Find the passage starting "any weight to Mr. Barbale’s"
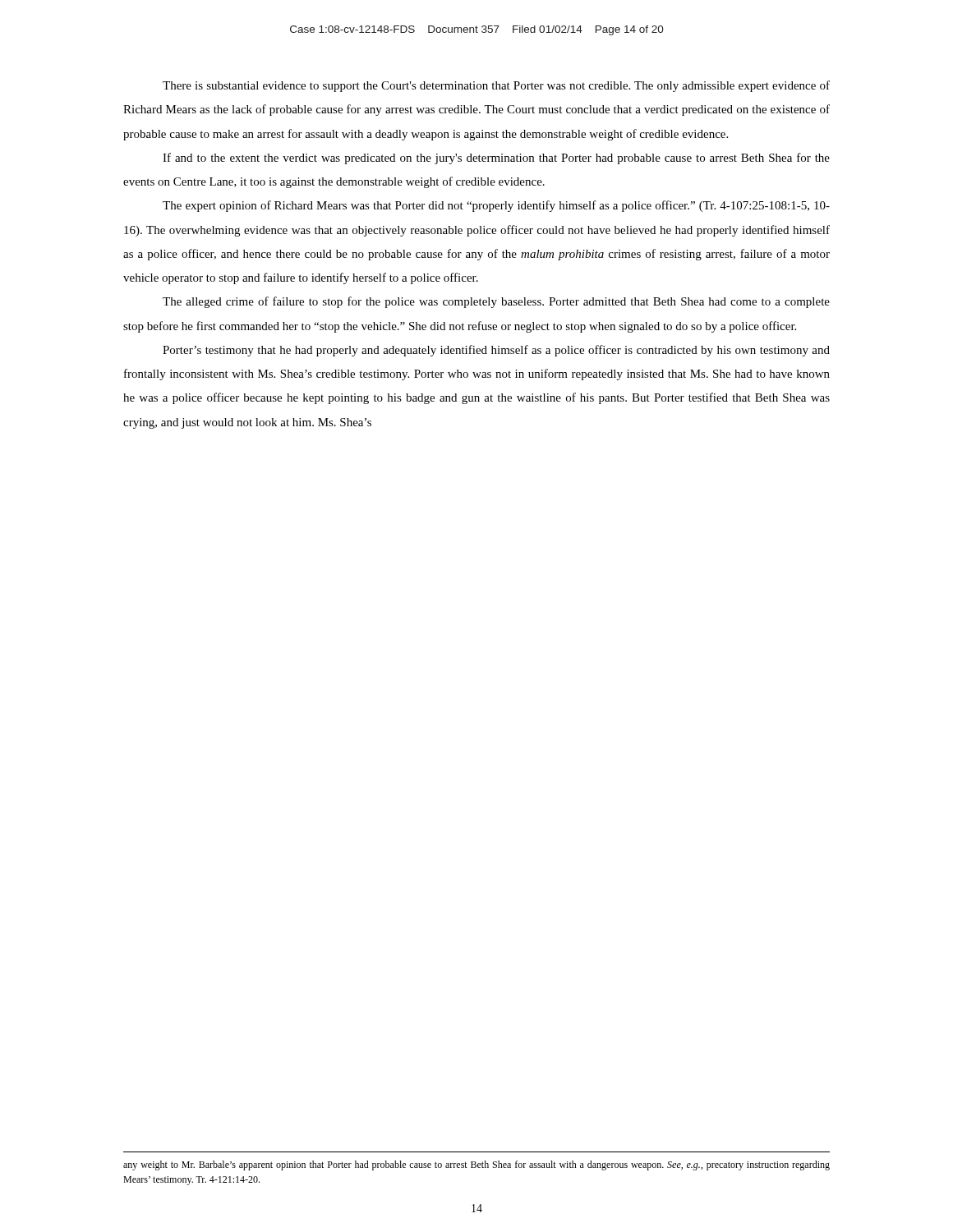Viewport: 953px width, 1232px height. pyautogui.click(x=476, y=1172)
